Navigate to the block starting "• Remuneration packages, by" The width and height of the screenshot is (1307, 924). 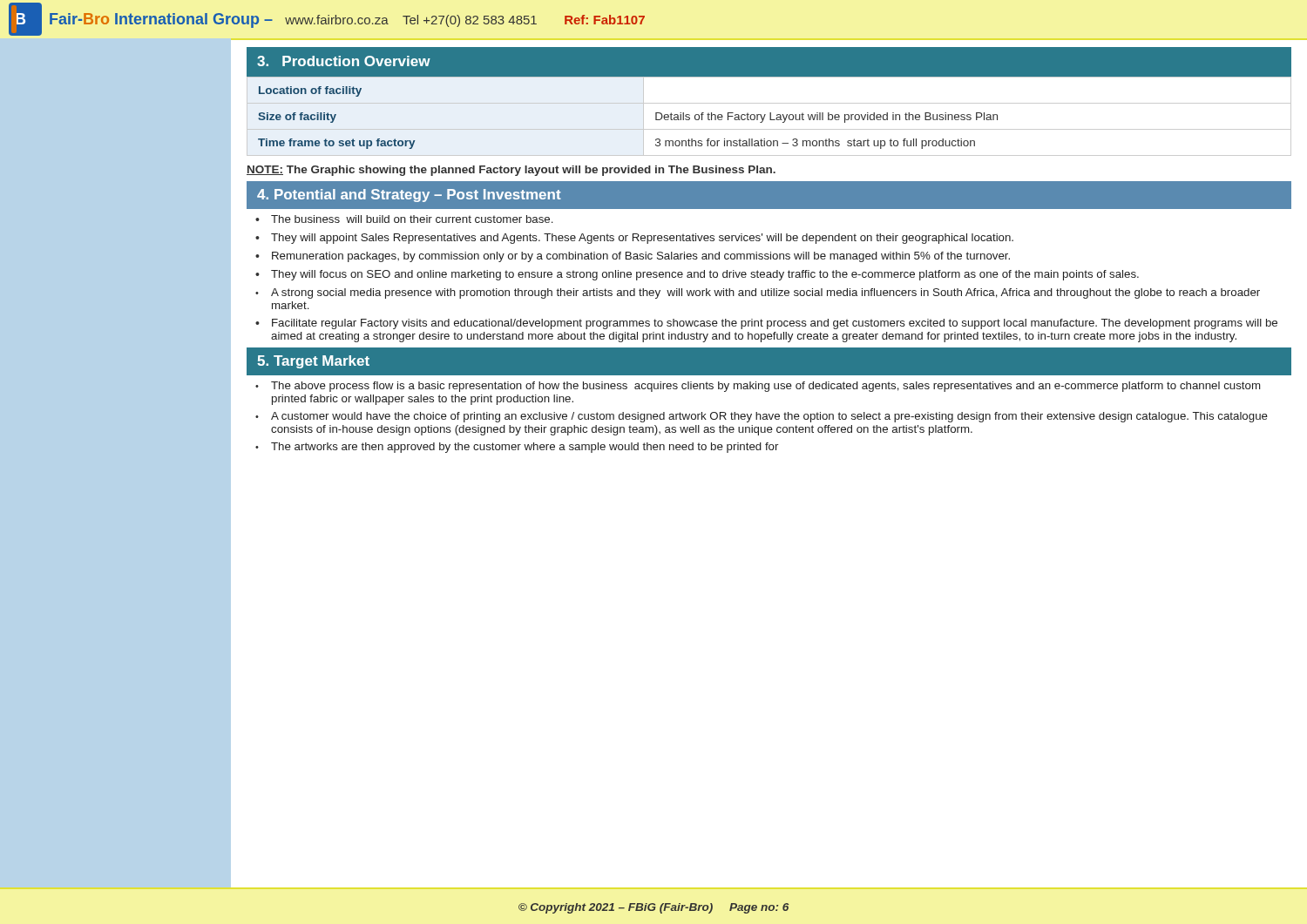pos(773,256)
